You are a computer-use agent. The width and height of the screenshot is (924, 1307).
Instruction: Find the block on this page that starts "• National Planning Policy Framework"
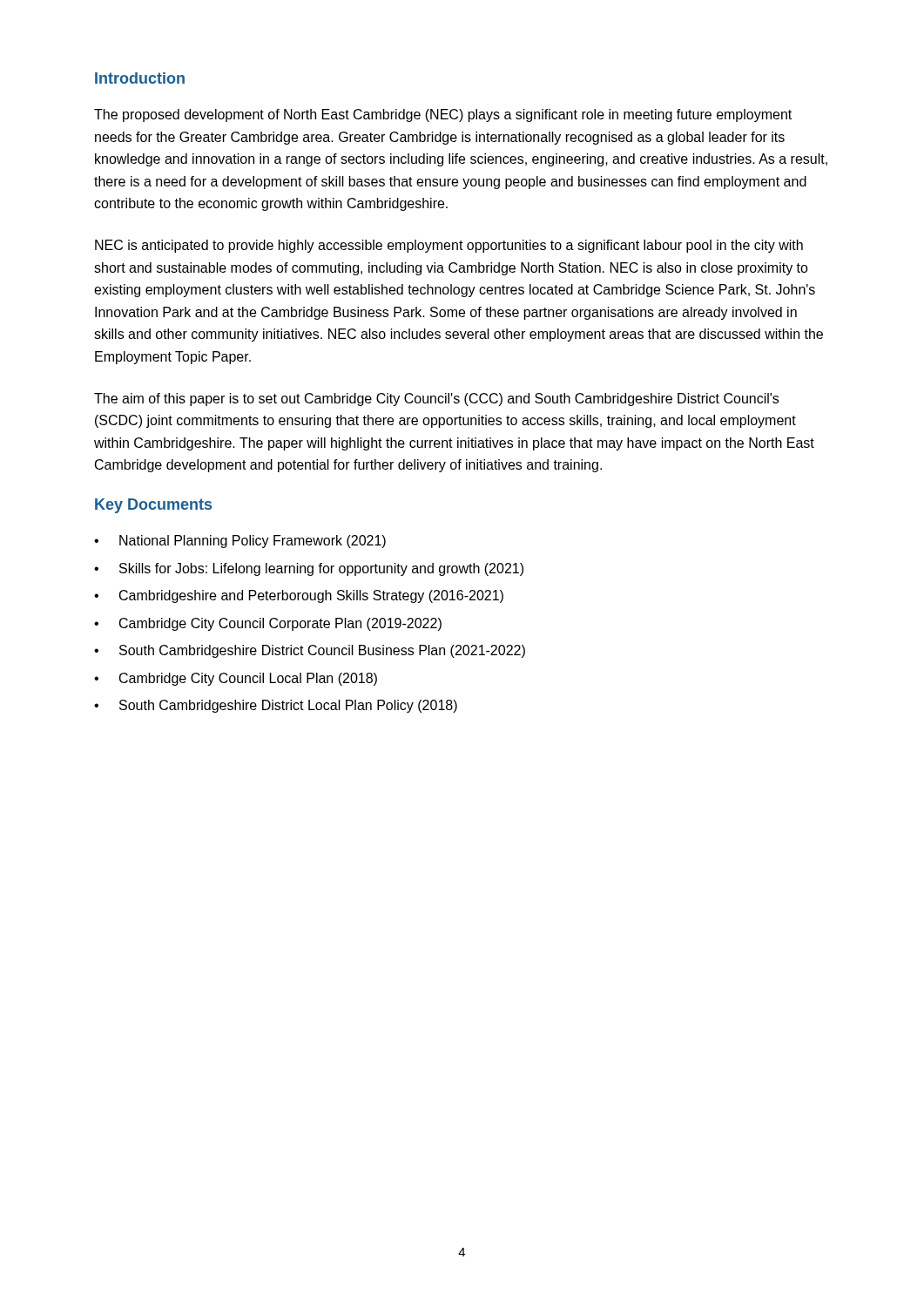pyautogui.click(x=240, y=541)
